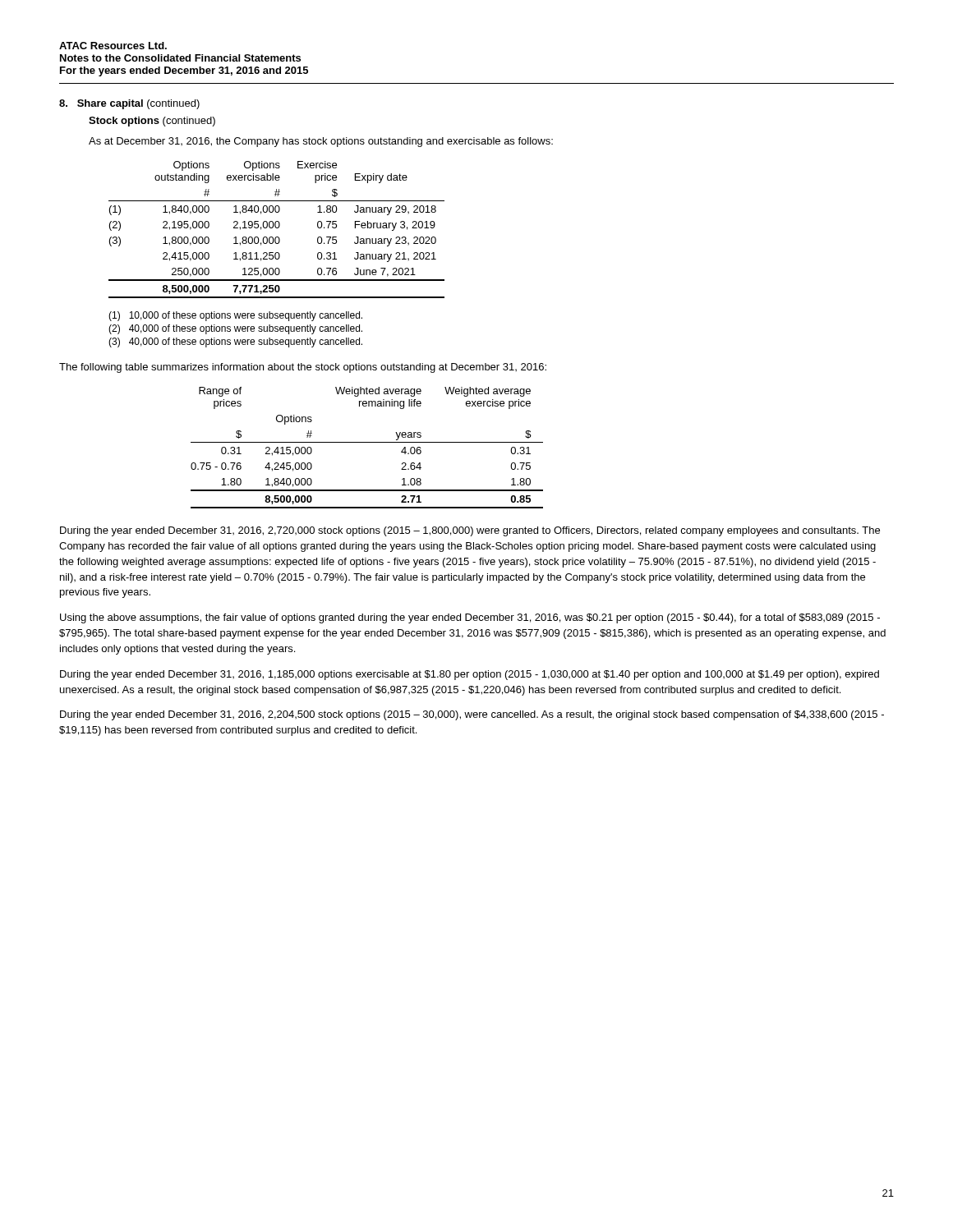This screenshot has width=953, height=1232.
Task: Locate the section header containing "Stock options (continued)"
Action: pyautogui.click(x=152, y=120)
